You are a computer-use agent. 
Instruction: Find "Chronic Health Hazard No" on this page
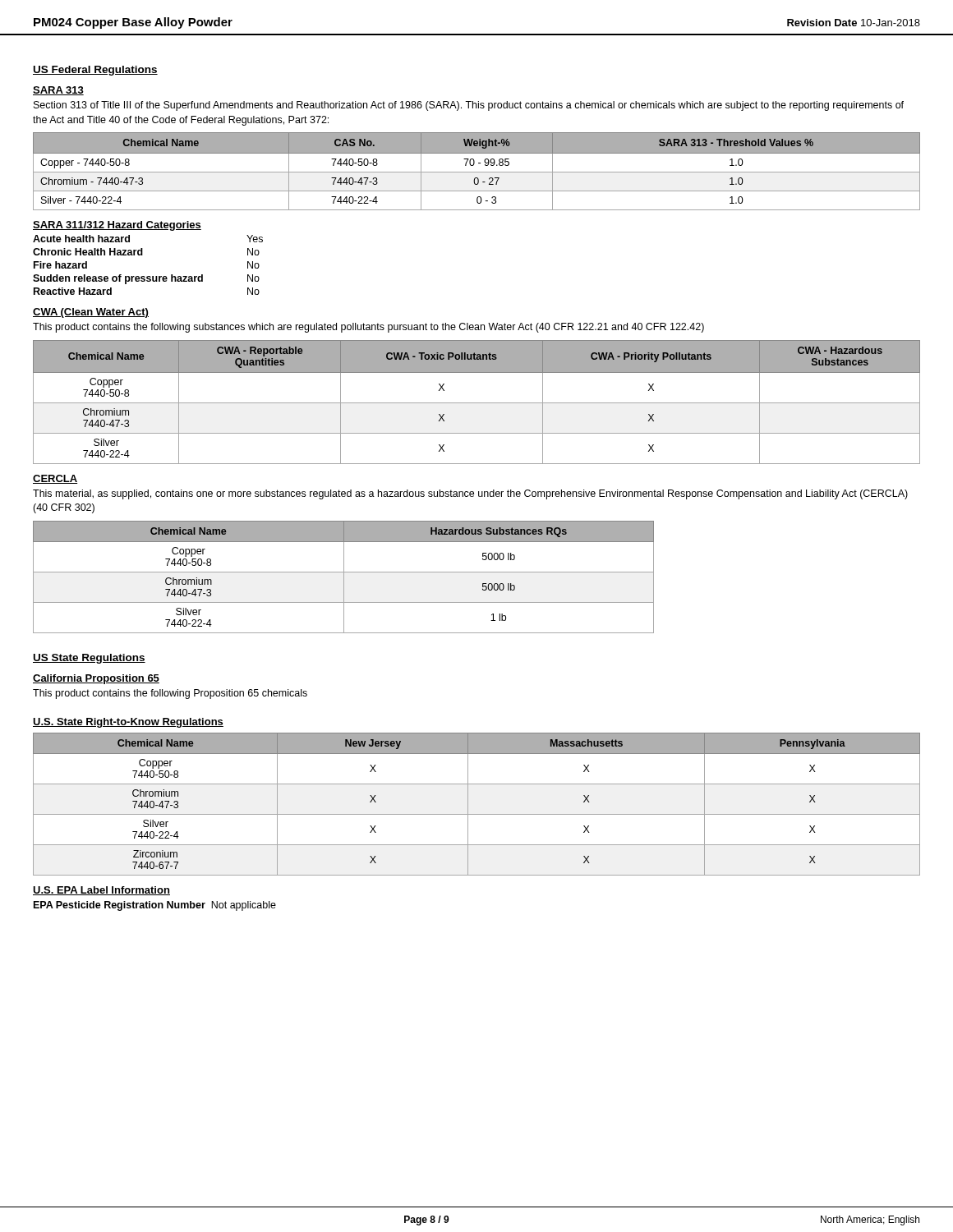[x=146, y=252]
